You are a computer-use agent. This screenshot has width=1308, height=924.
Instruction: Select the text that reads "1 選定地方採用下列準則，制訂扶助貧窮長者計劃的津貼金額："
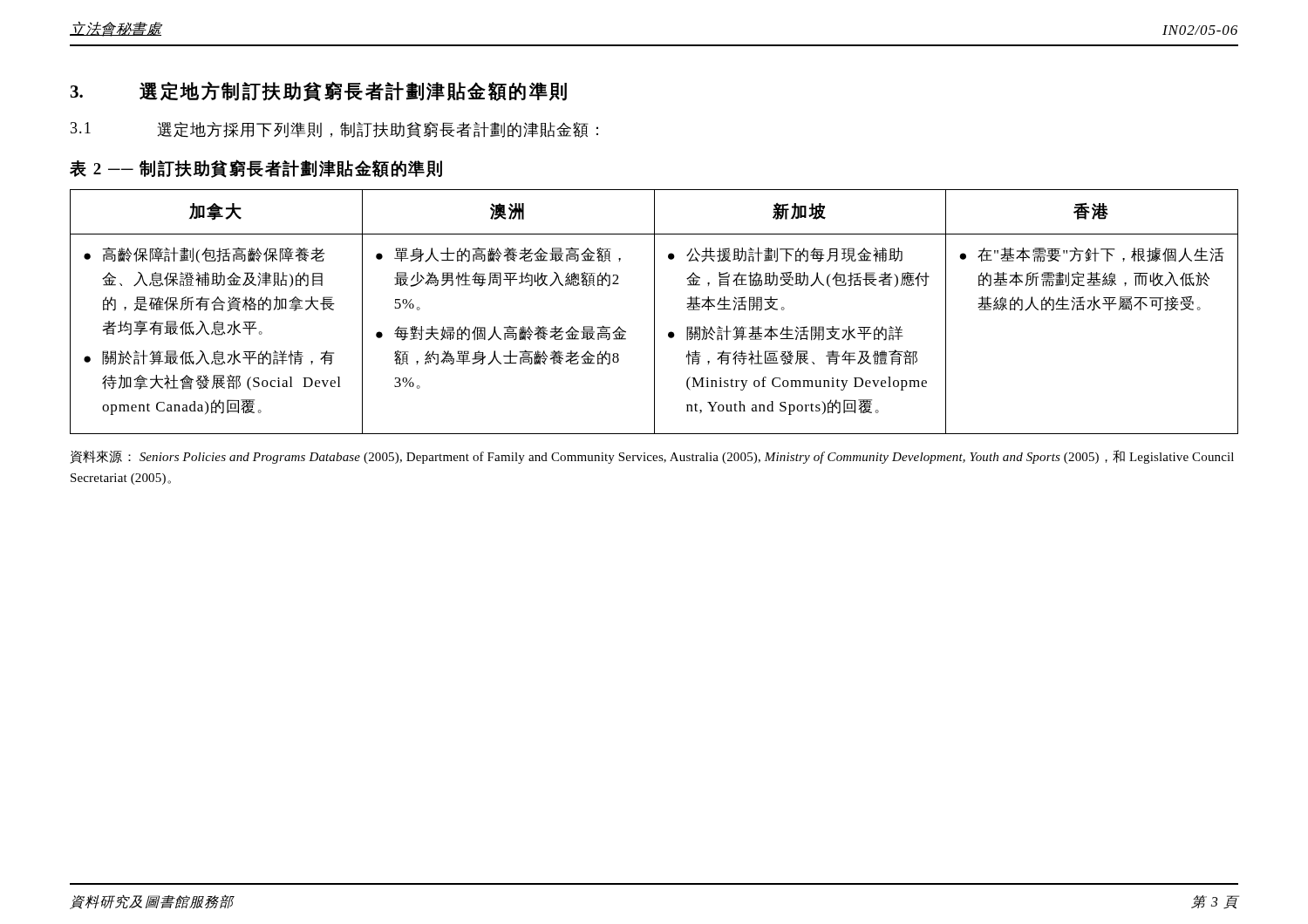click(75, 129)
